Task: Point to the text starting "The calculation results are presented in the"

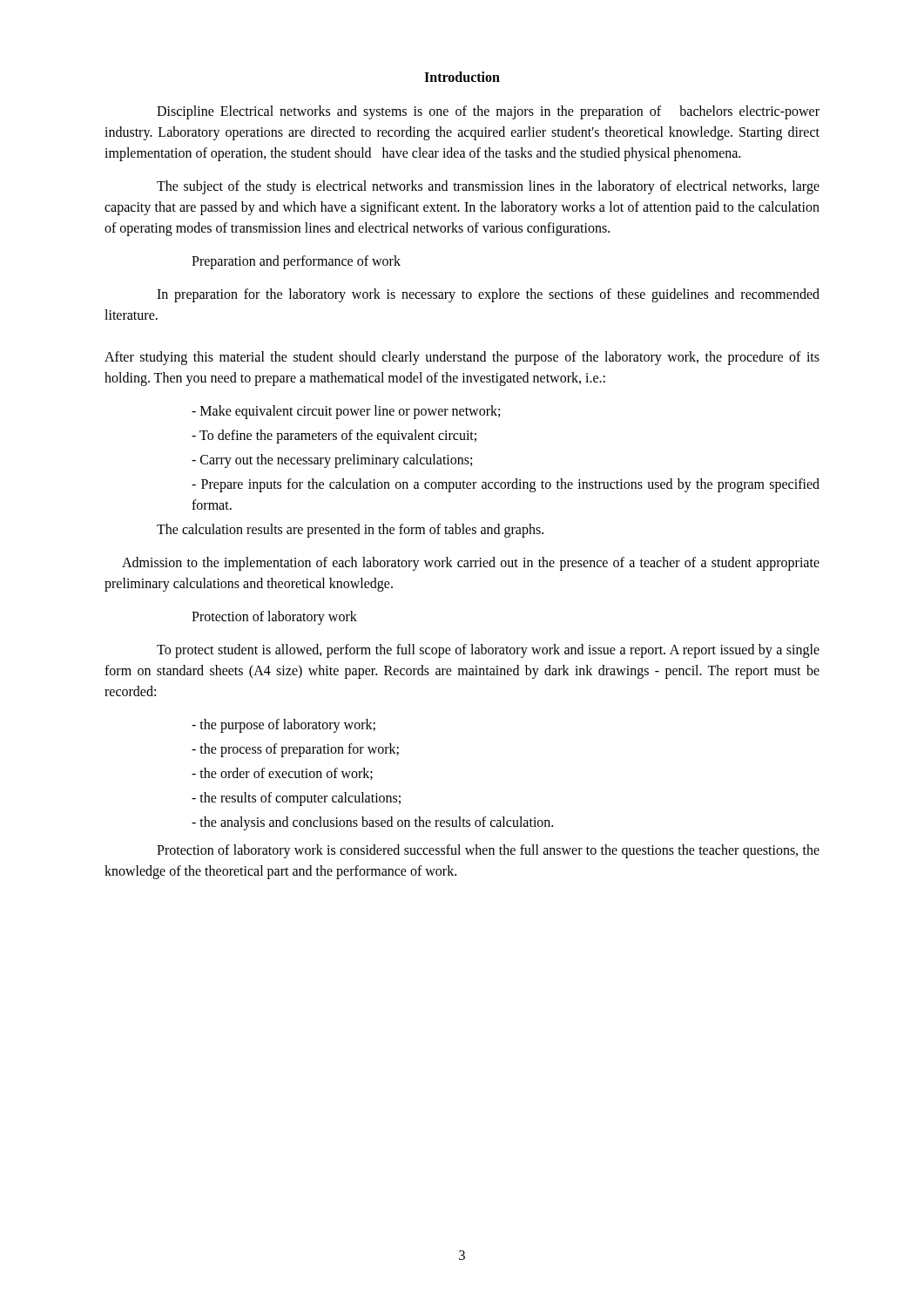Action: tap(462, 530)
